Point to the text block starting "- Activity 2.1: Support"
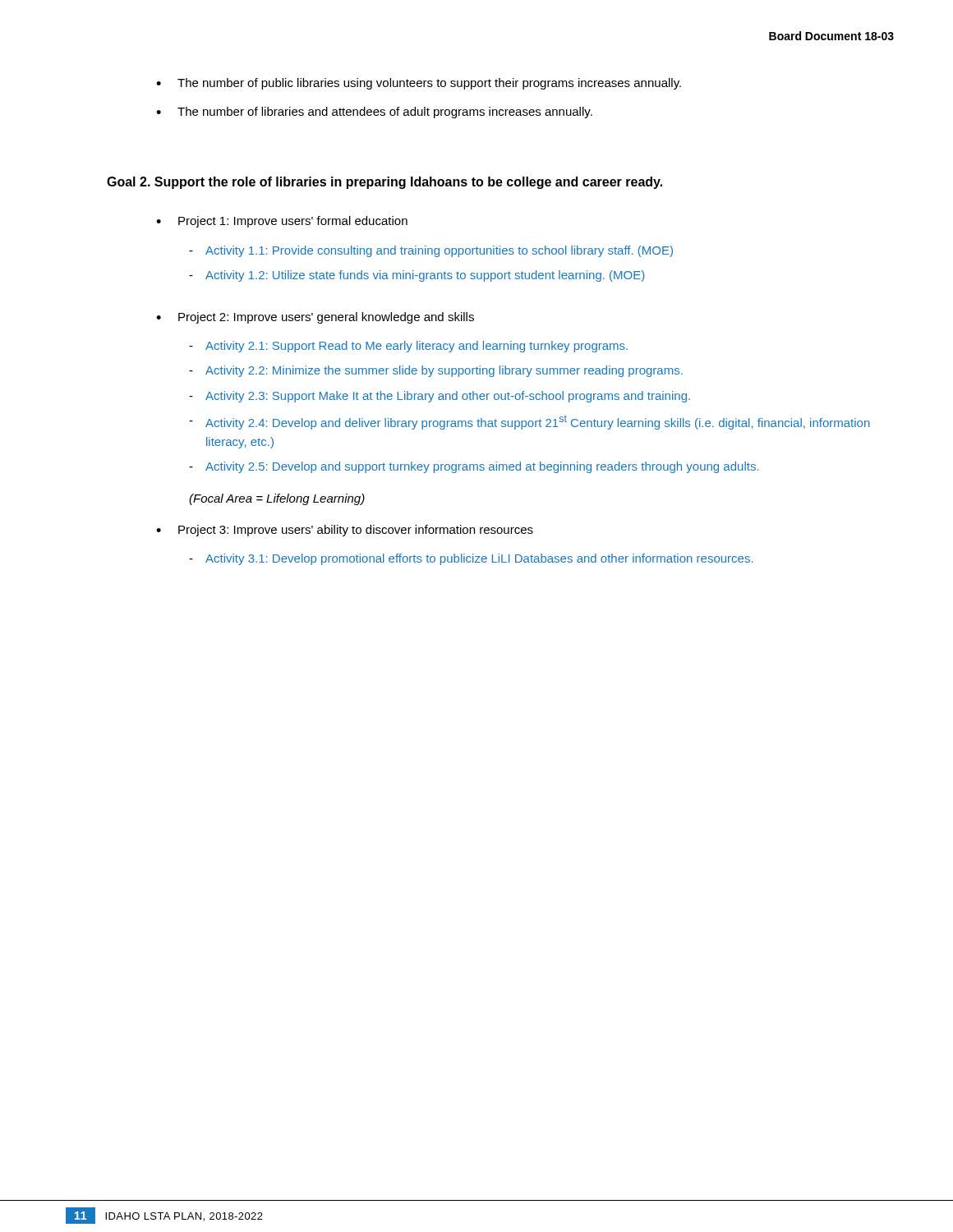 (409, 346)
